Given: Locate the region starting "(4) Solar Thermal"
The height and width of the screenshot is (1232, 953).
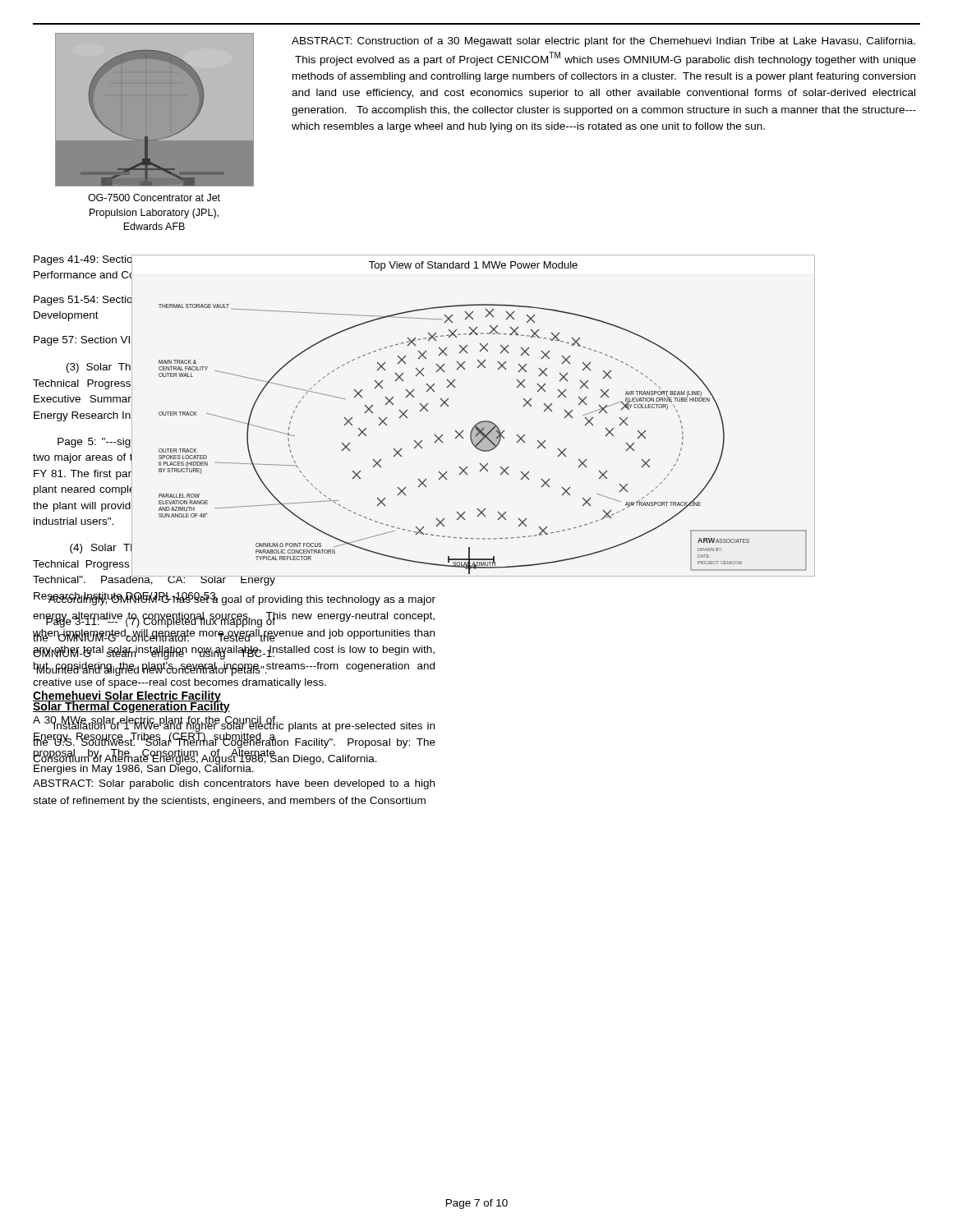Looking at the screenshot, I should pos(154,571).
